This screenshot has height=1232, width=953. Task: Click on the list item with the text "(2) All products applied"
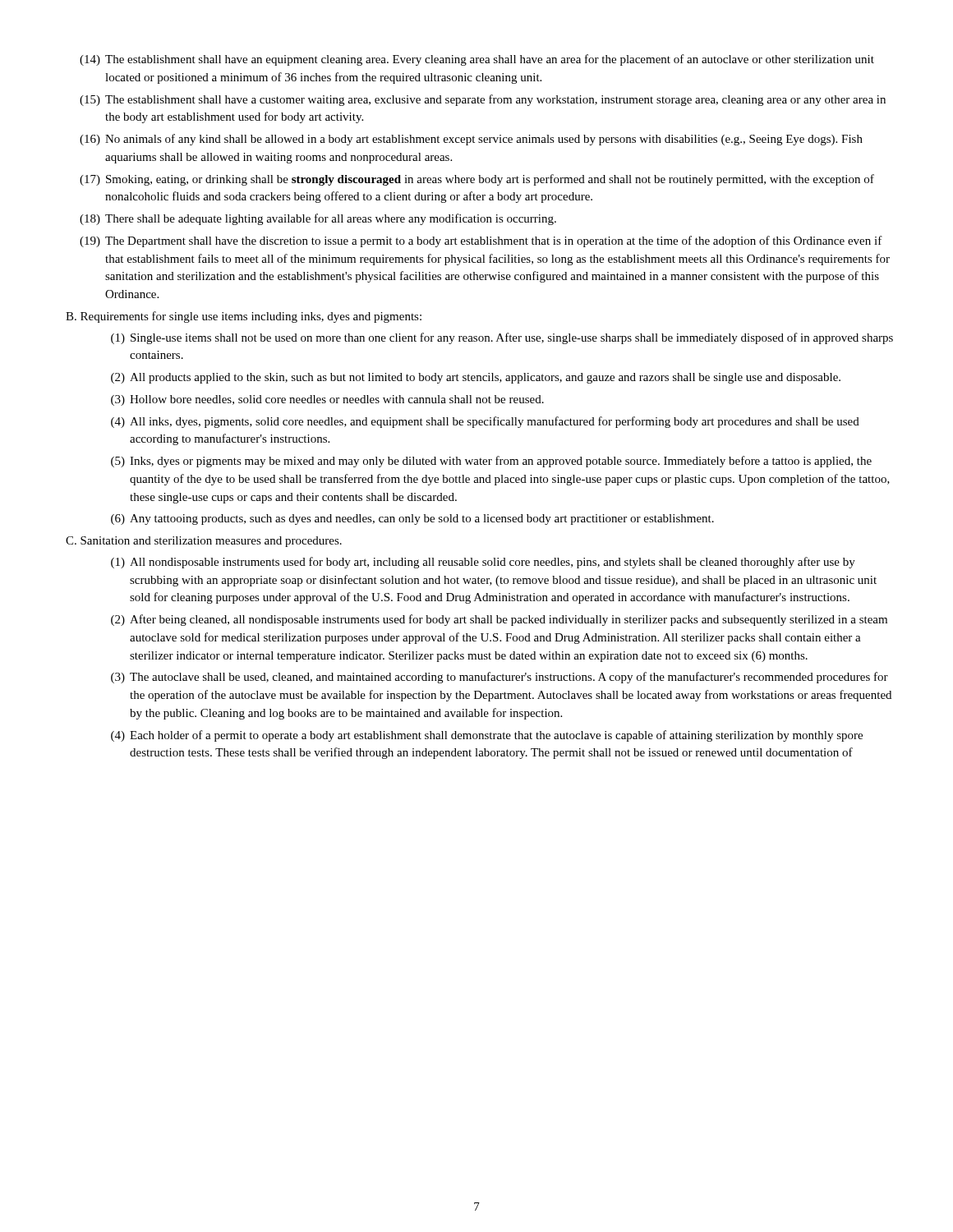click(x=494, y=378)
